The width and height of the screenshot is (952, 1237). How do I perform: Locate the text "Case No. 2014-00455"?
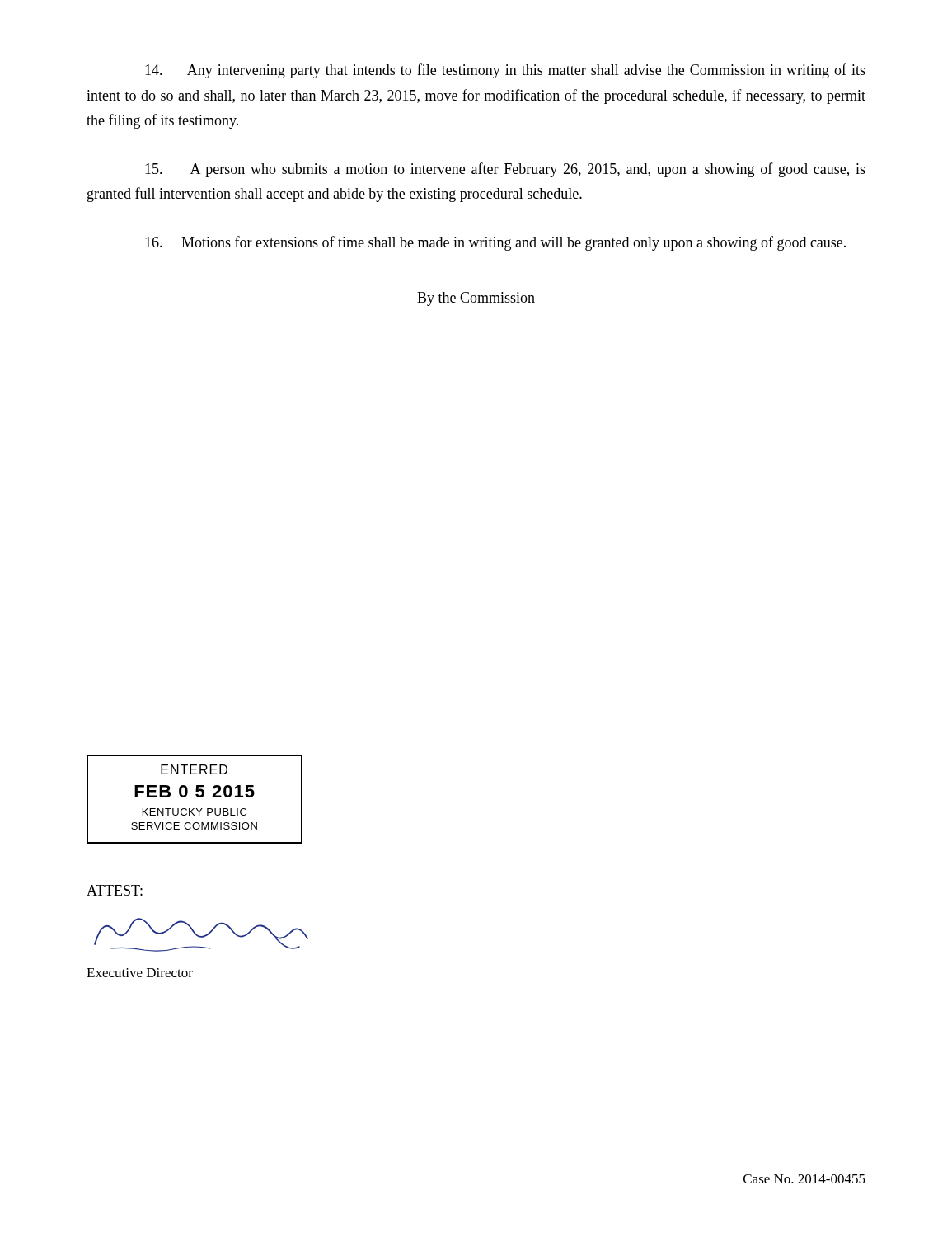click(x=804, y=1179)
